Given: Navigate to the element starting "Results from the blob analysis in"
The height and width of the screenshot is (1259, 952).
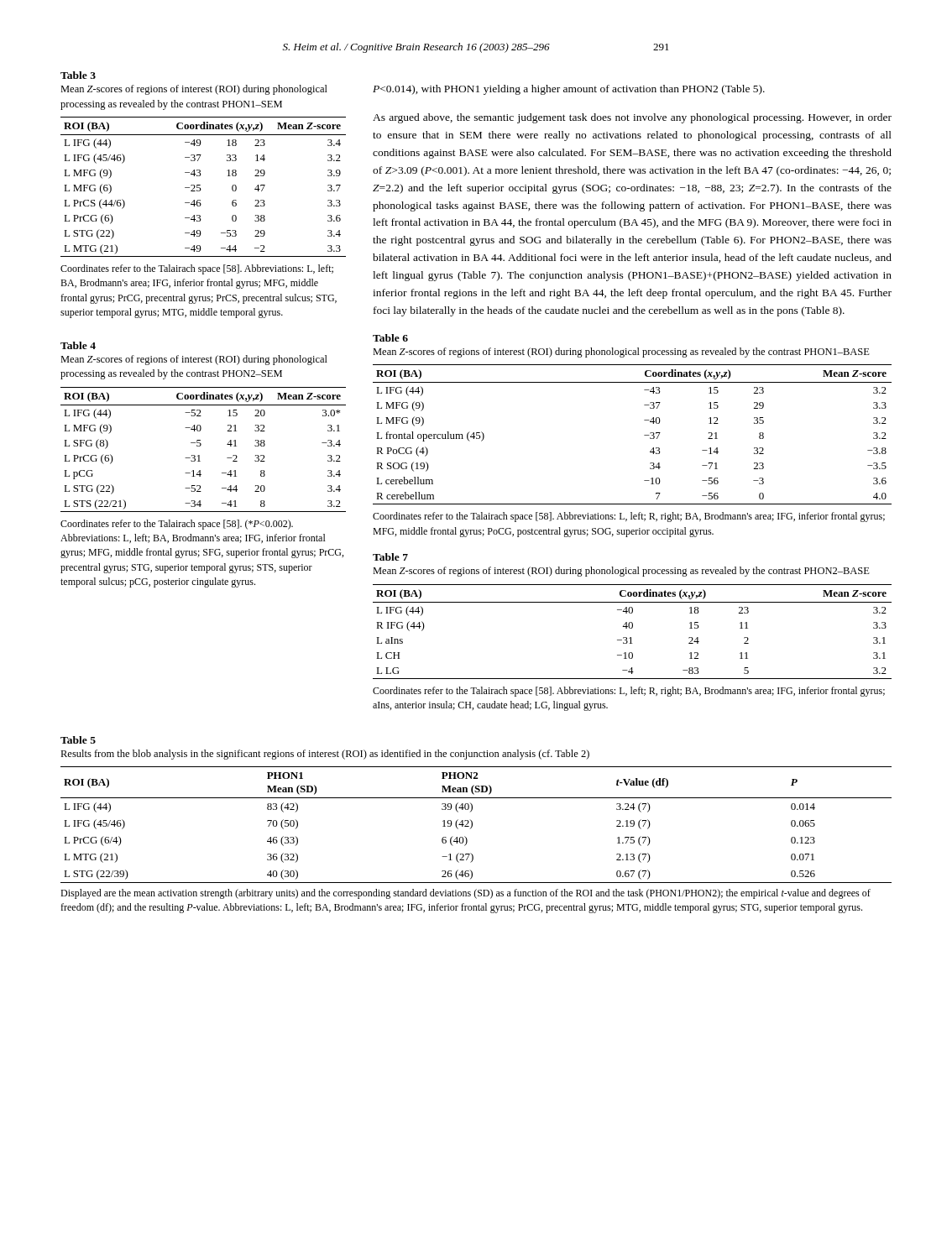Looking at the screenshot, I should pos(325,753).
